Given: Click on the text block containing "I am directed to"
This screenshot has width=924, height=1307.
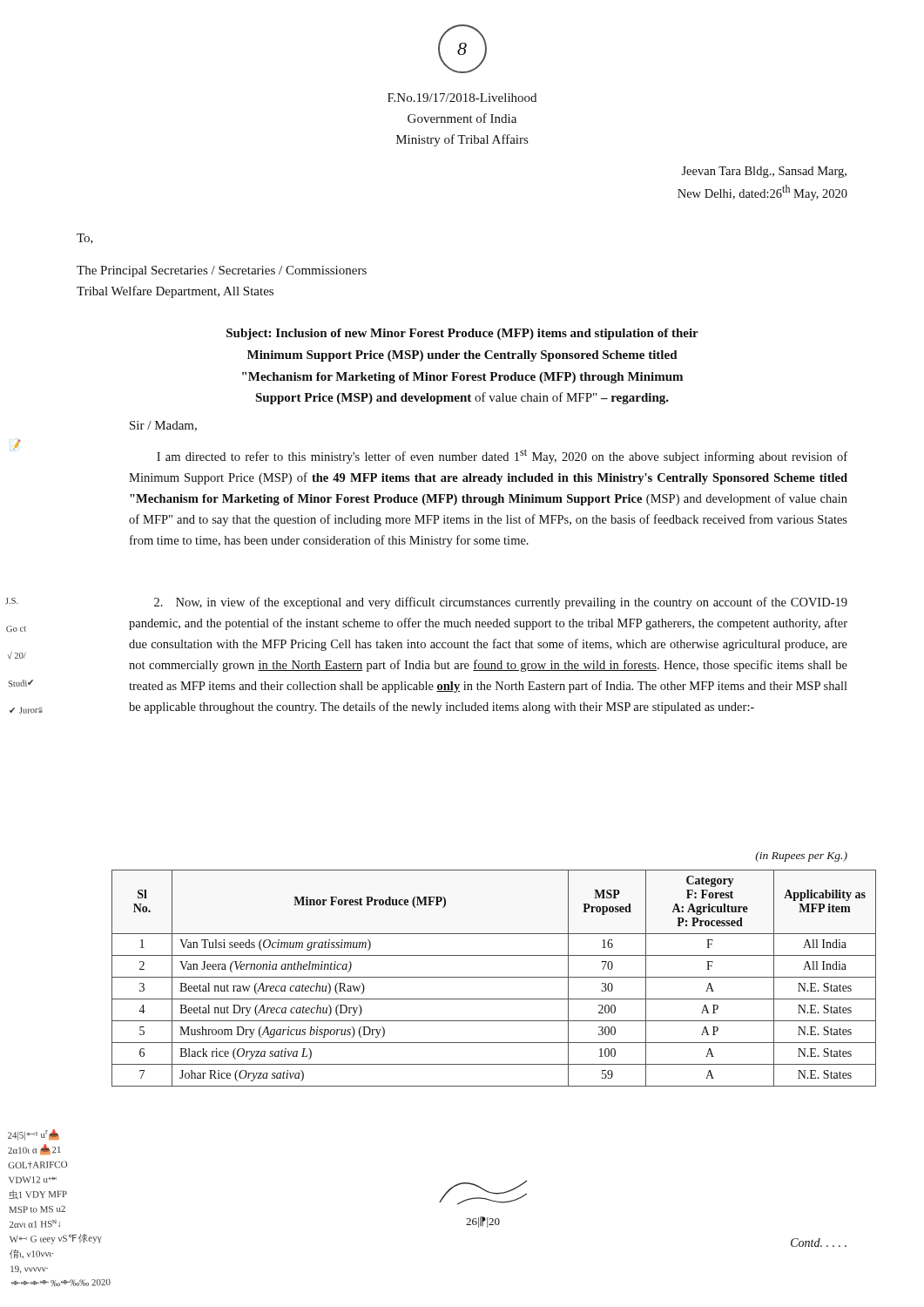Looking at the screenshot, I should pyautogui.click(x=488, y=496).
